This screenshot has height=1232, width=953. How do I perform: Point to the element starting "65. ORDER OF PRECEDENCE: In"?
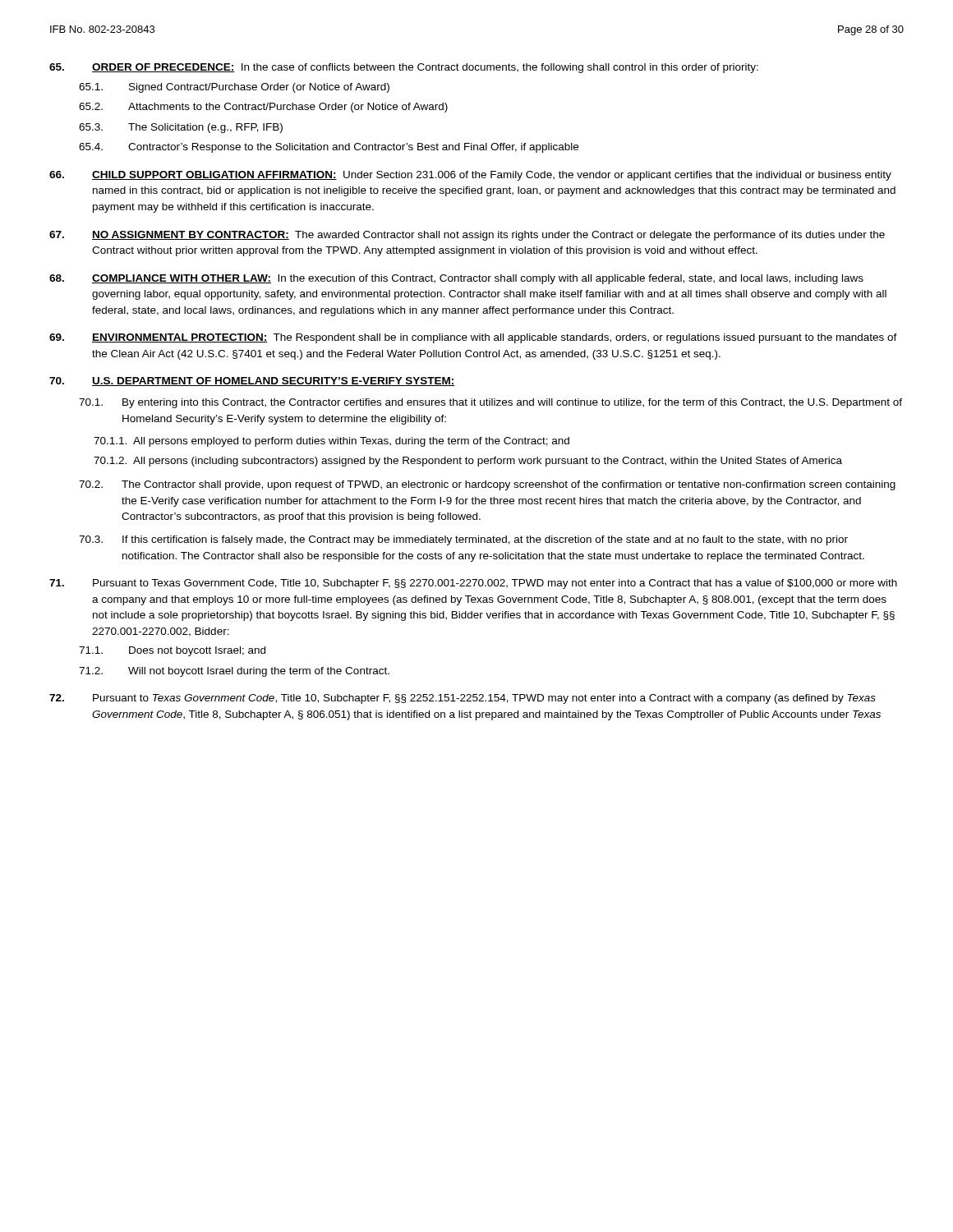[476, 67]
